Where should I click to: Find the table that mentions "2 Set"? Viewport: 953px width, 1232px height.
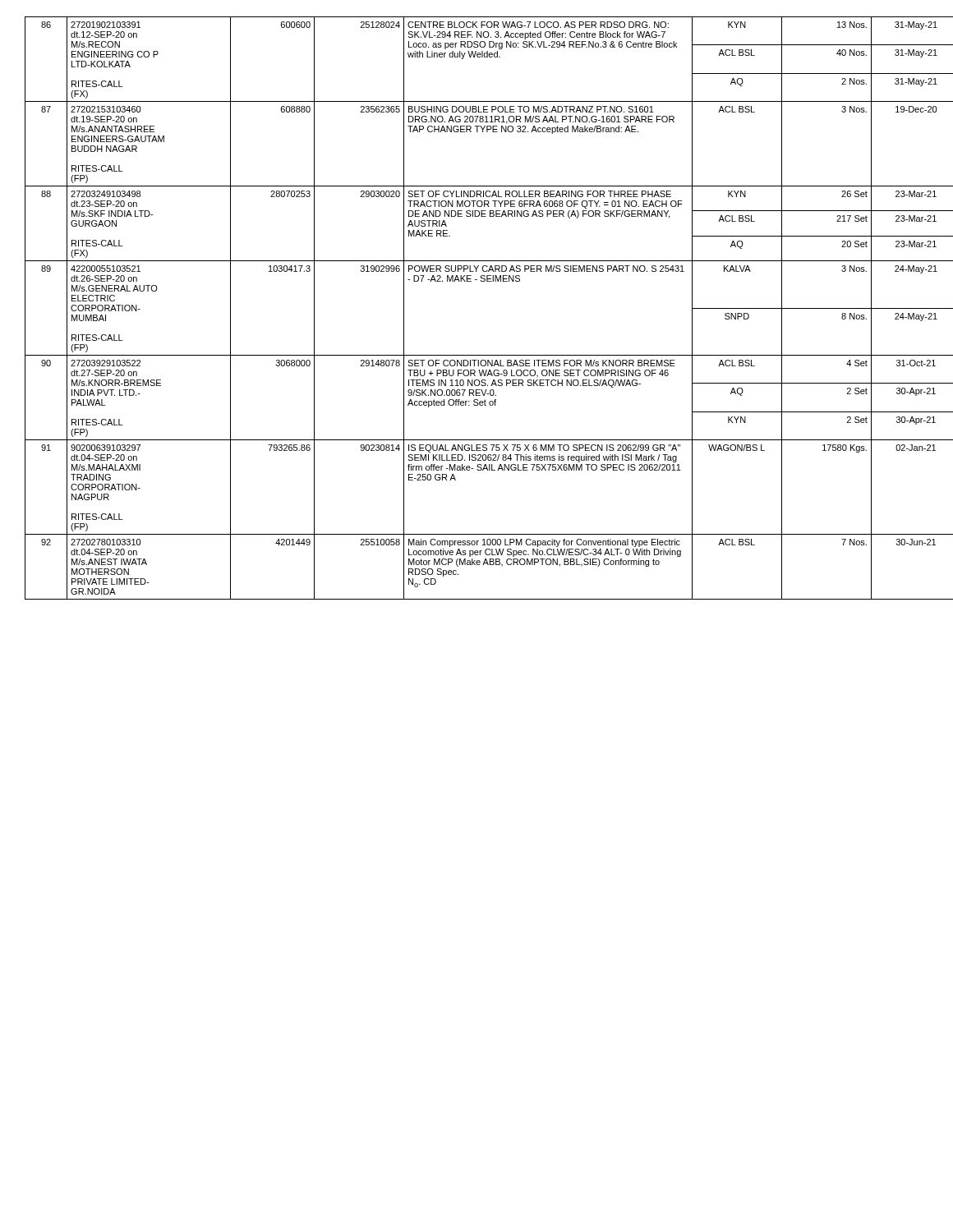coord(476,308)
